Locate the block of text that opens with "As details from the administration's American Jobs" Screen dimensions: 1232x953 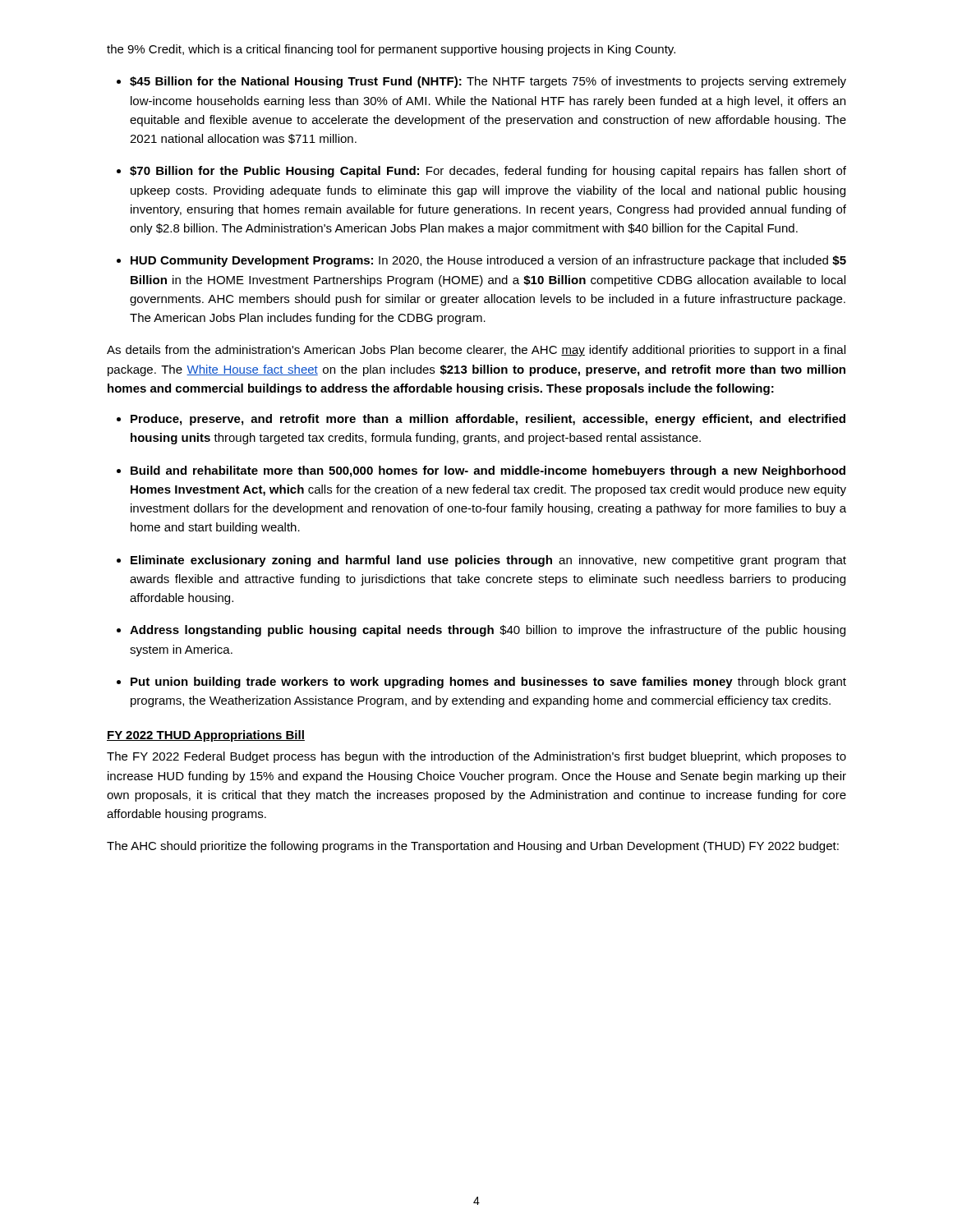pos(476,369)
